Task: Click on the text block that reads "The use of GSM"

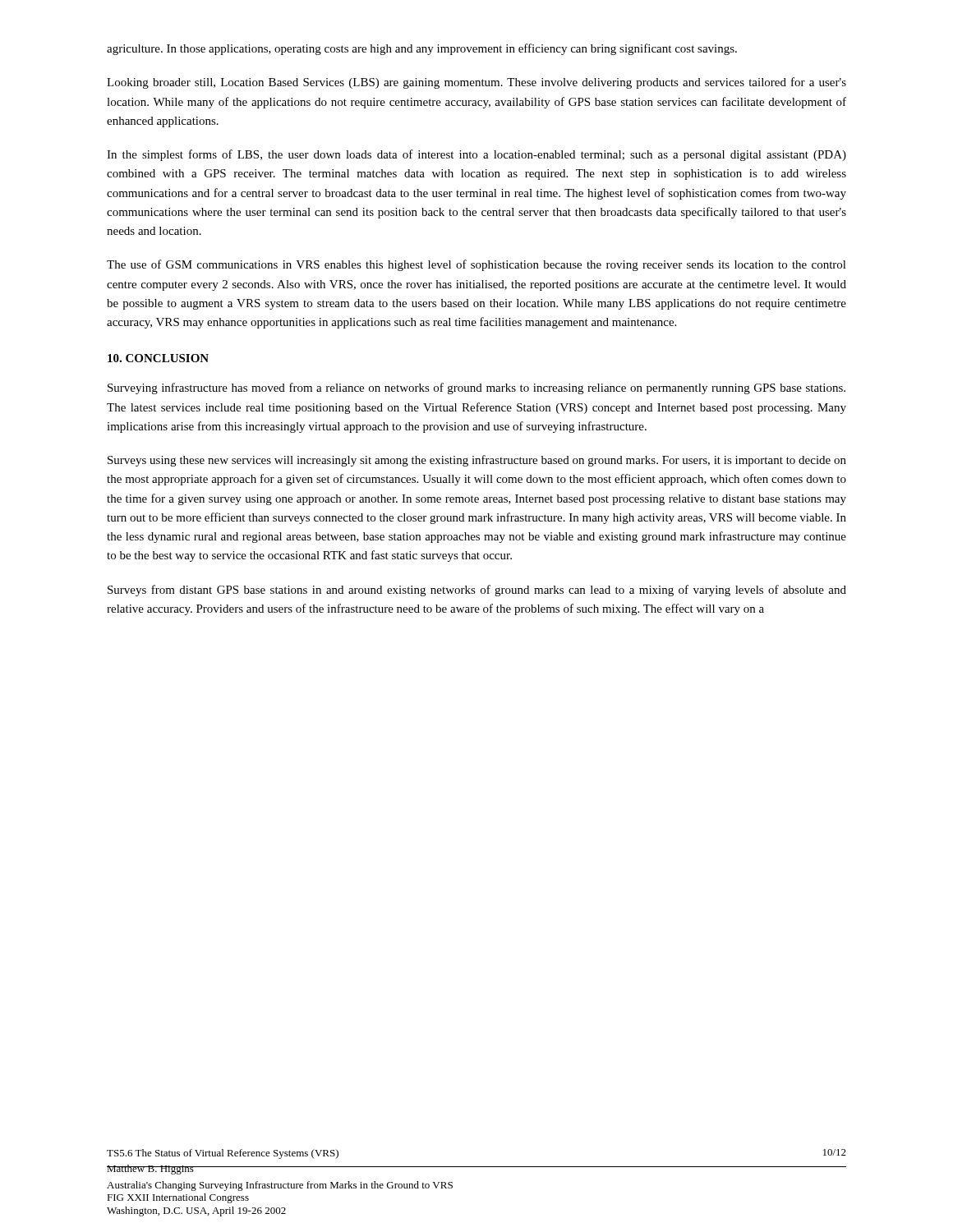Action: tap(476, 293)
